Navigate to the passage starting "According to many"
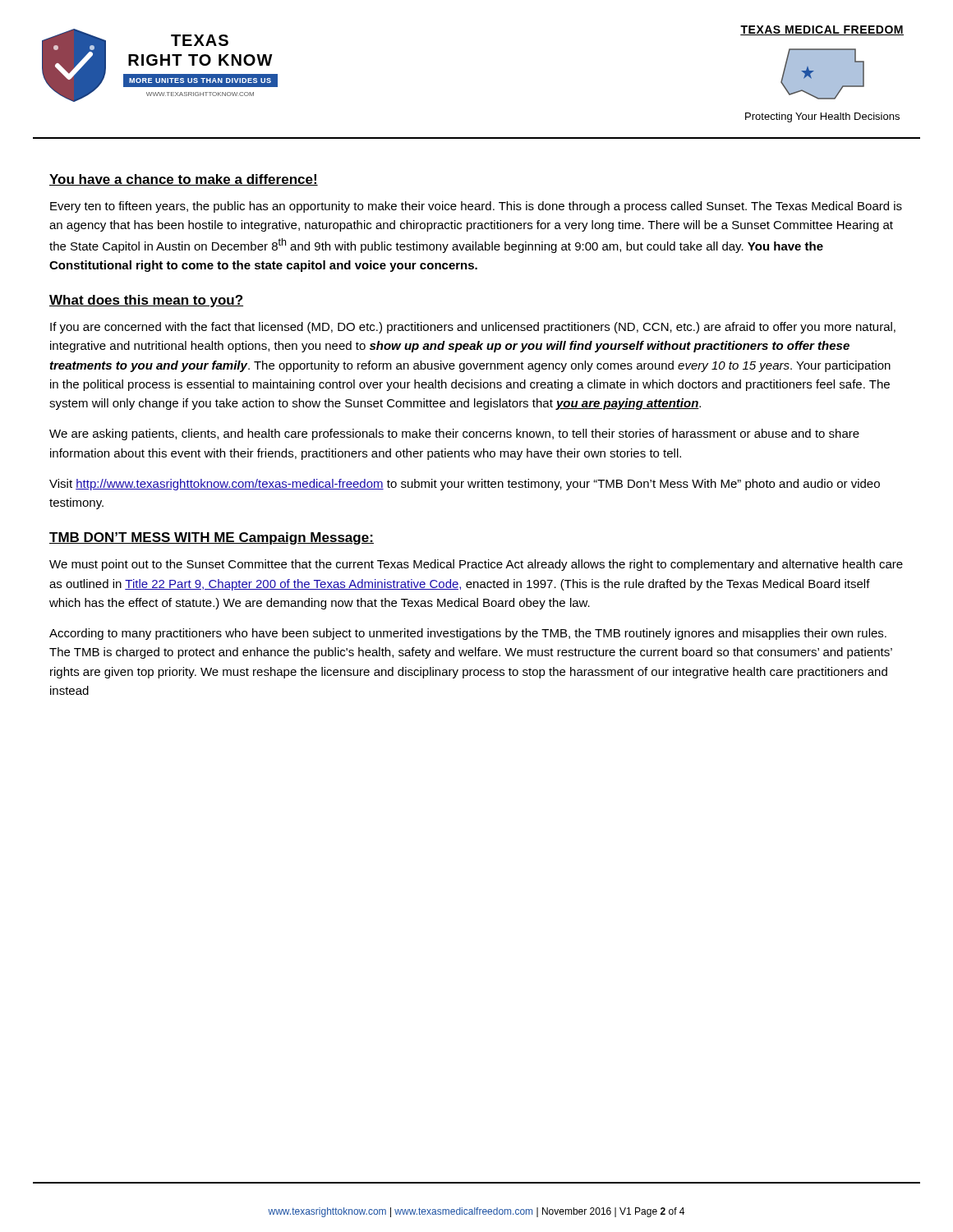 pyautogui.click(x=471, y=661)
